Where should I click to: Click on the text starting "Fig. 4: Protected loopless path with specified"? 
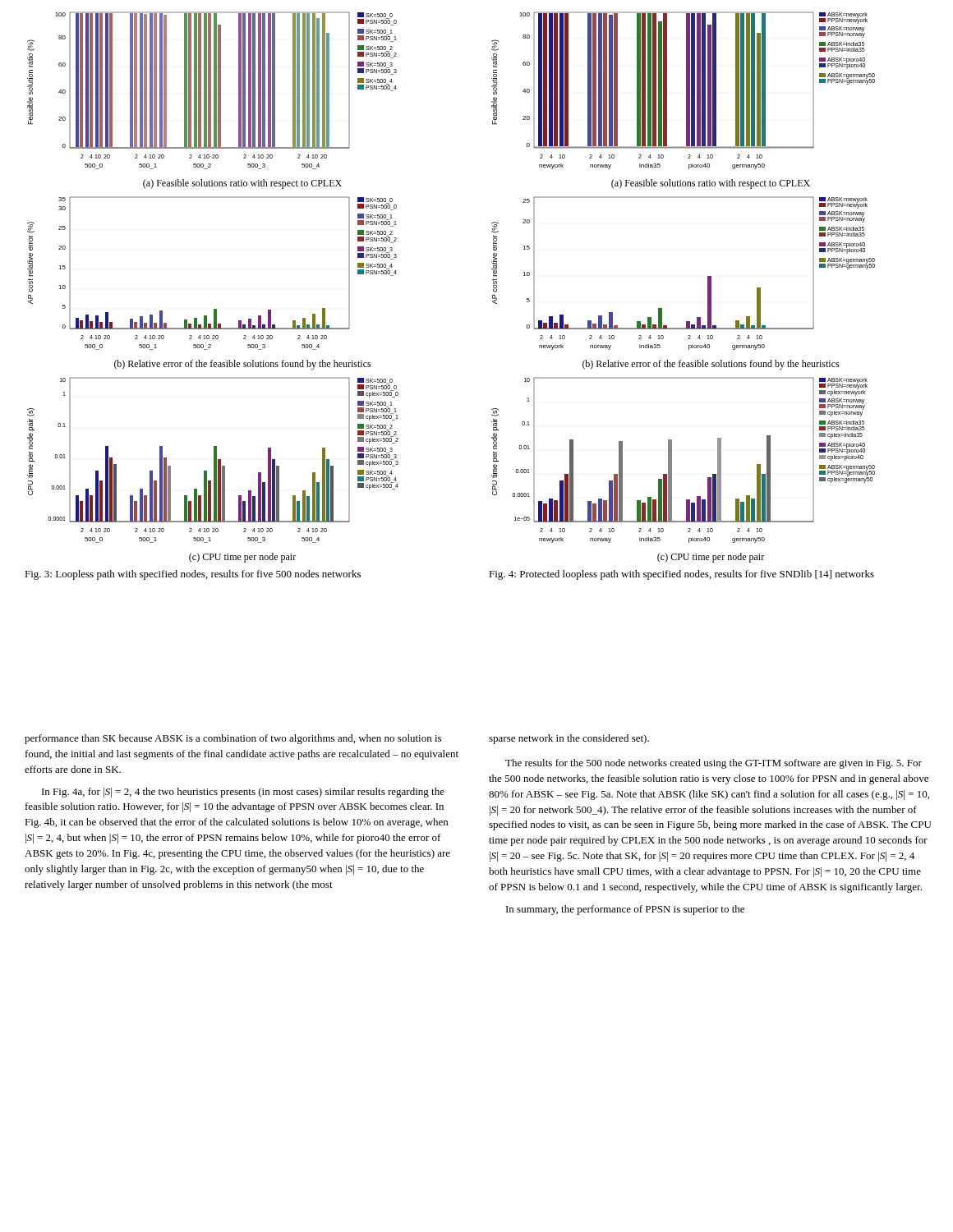681,574
